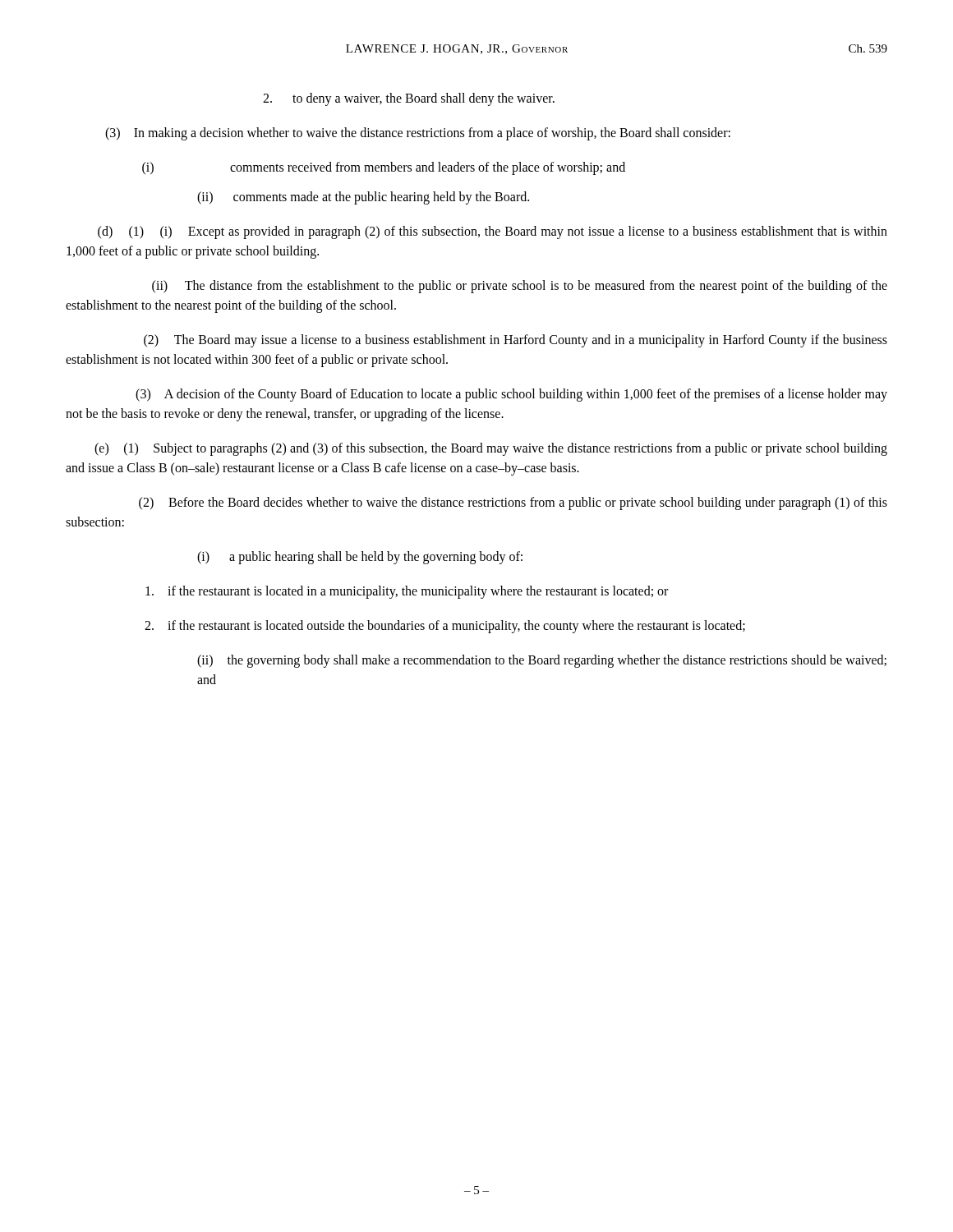Screen dimensions: 1232x953
Task: Click on the text block starting "2. to deny"
Action: click(x=409, y=98)
